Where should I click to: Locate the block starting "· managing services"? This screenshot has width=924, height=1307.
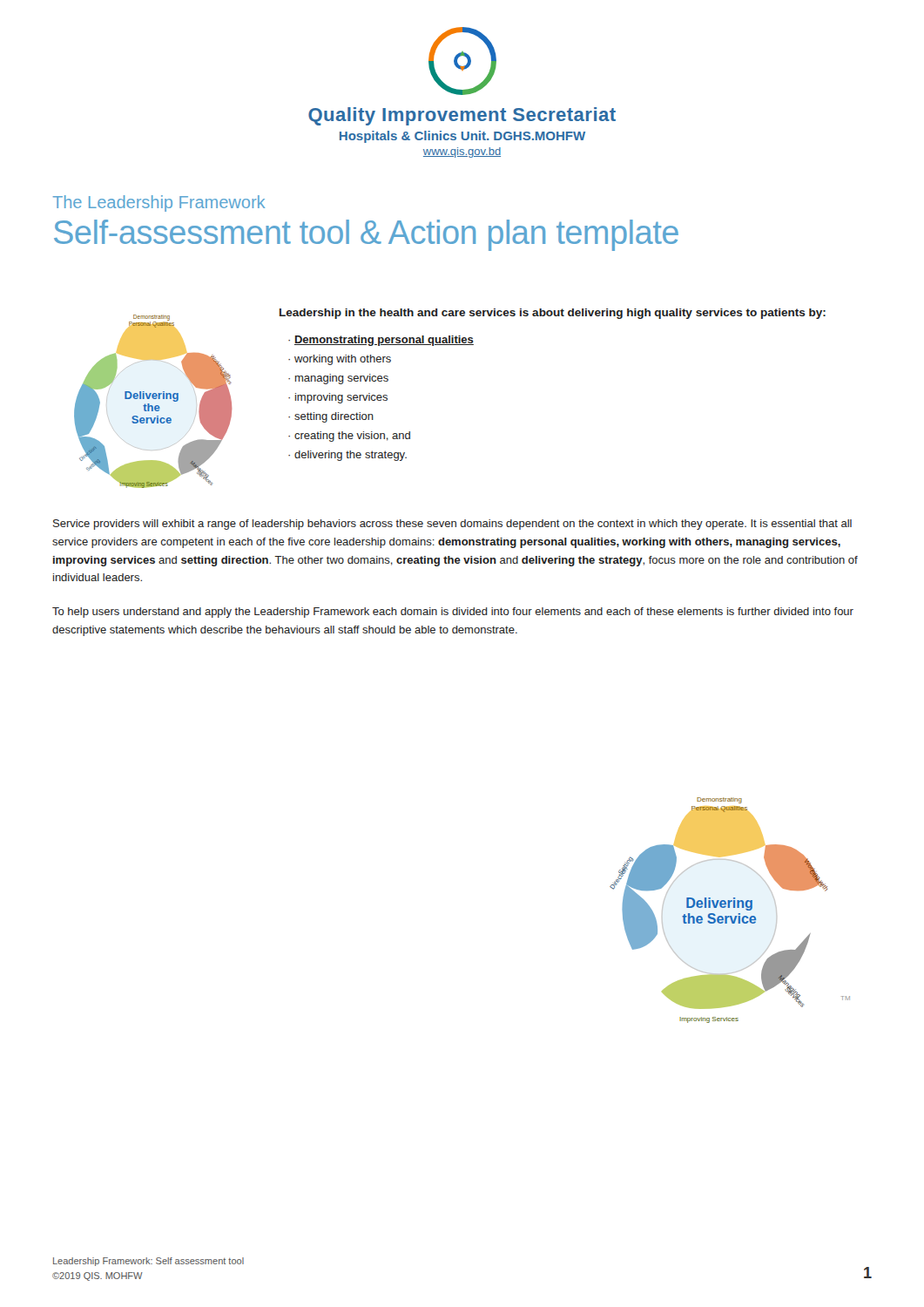pos(338,378)
